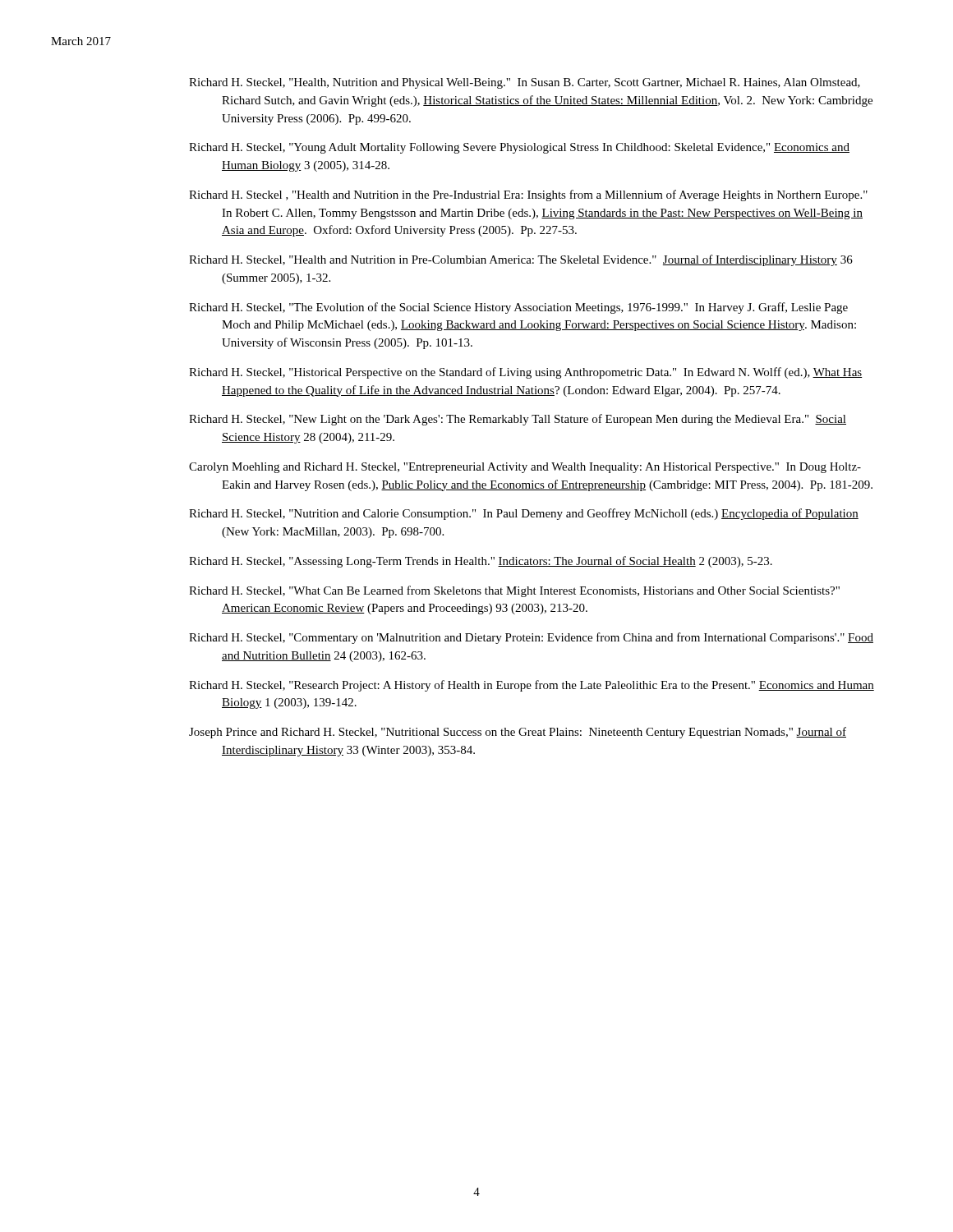Navigate to the passage starting "Richard H. Steckel, "Commentary on 'Malnutrition and"

pos(531,646)
